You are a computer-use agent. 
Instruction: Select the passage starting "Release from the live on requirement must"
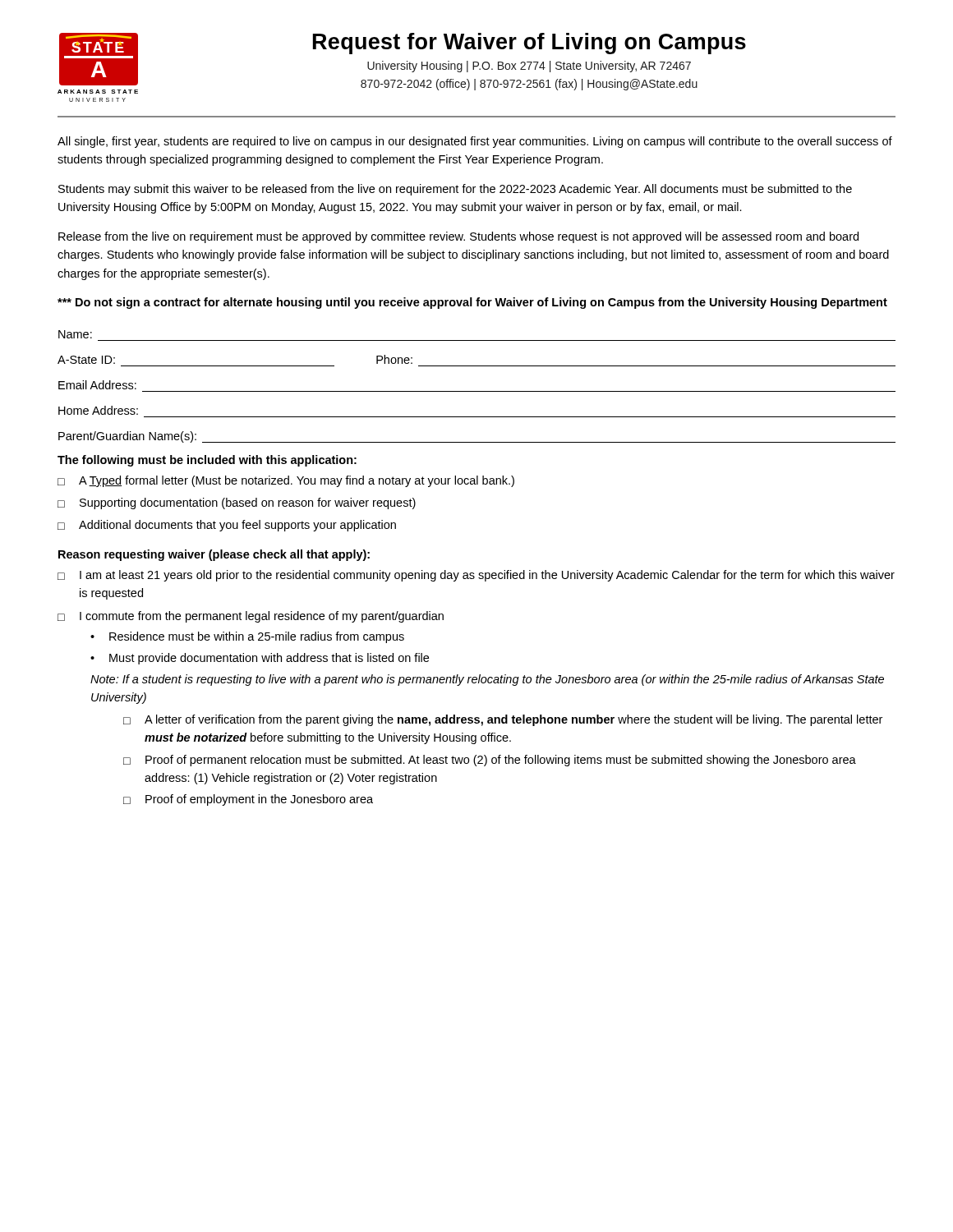click(x=473, y=255)
